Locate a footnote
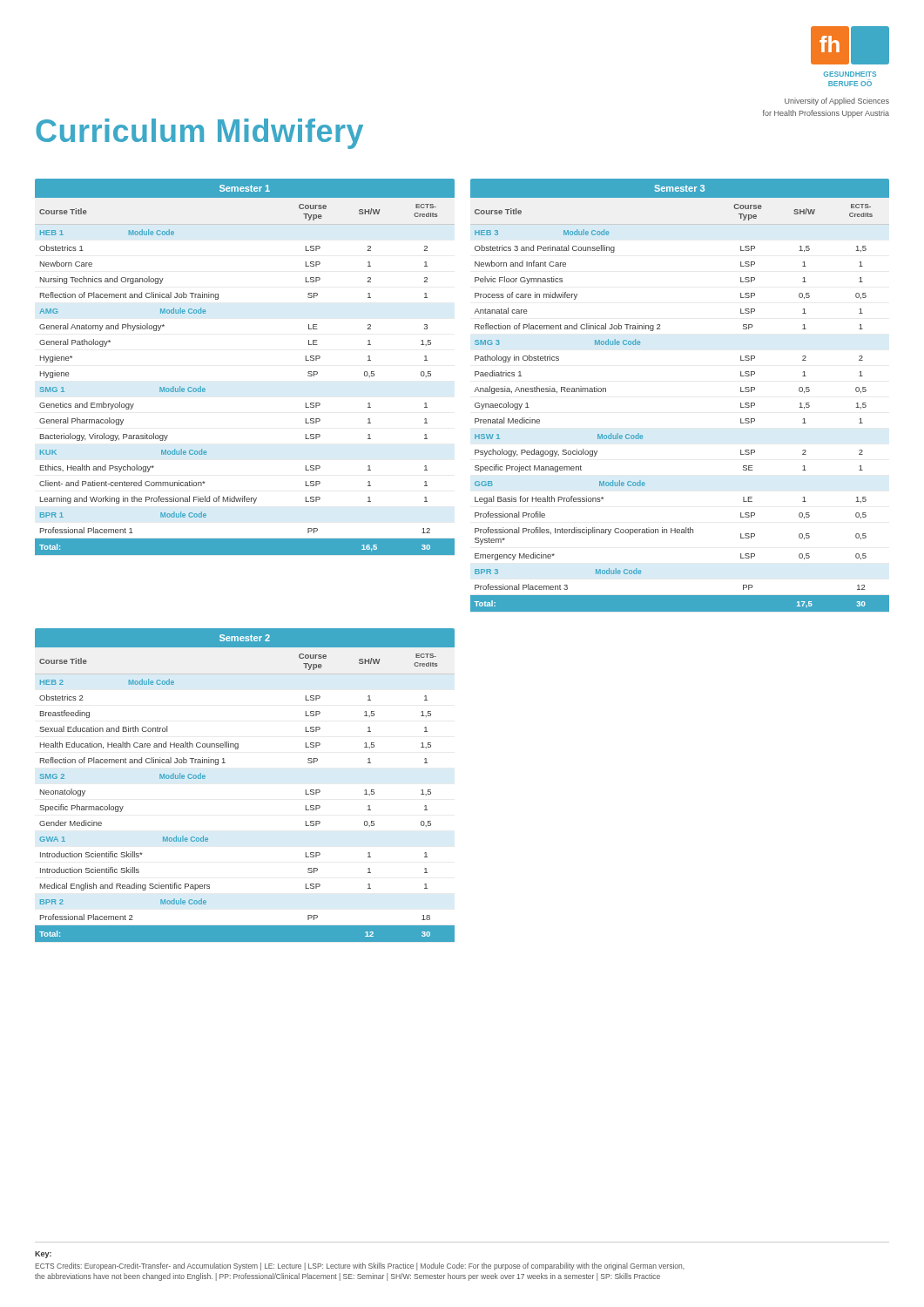Screen dimensions: 1307x924 click(x=462, y=1266)
